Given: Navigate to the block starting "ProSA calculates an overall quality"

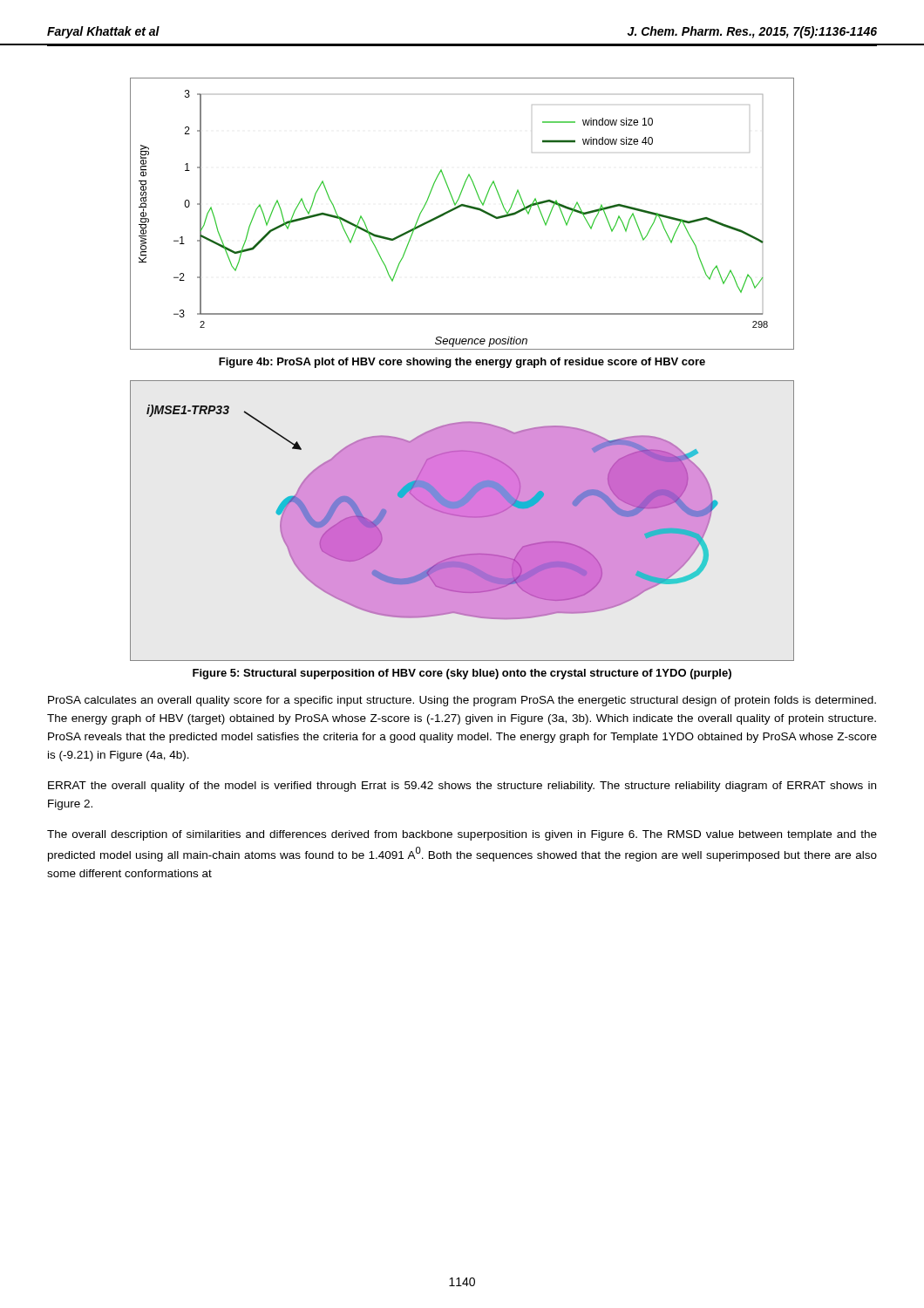Looking at the screenshot, I should pos(462,727).
